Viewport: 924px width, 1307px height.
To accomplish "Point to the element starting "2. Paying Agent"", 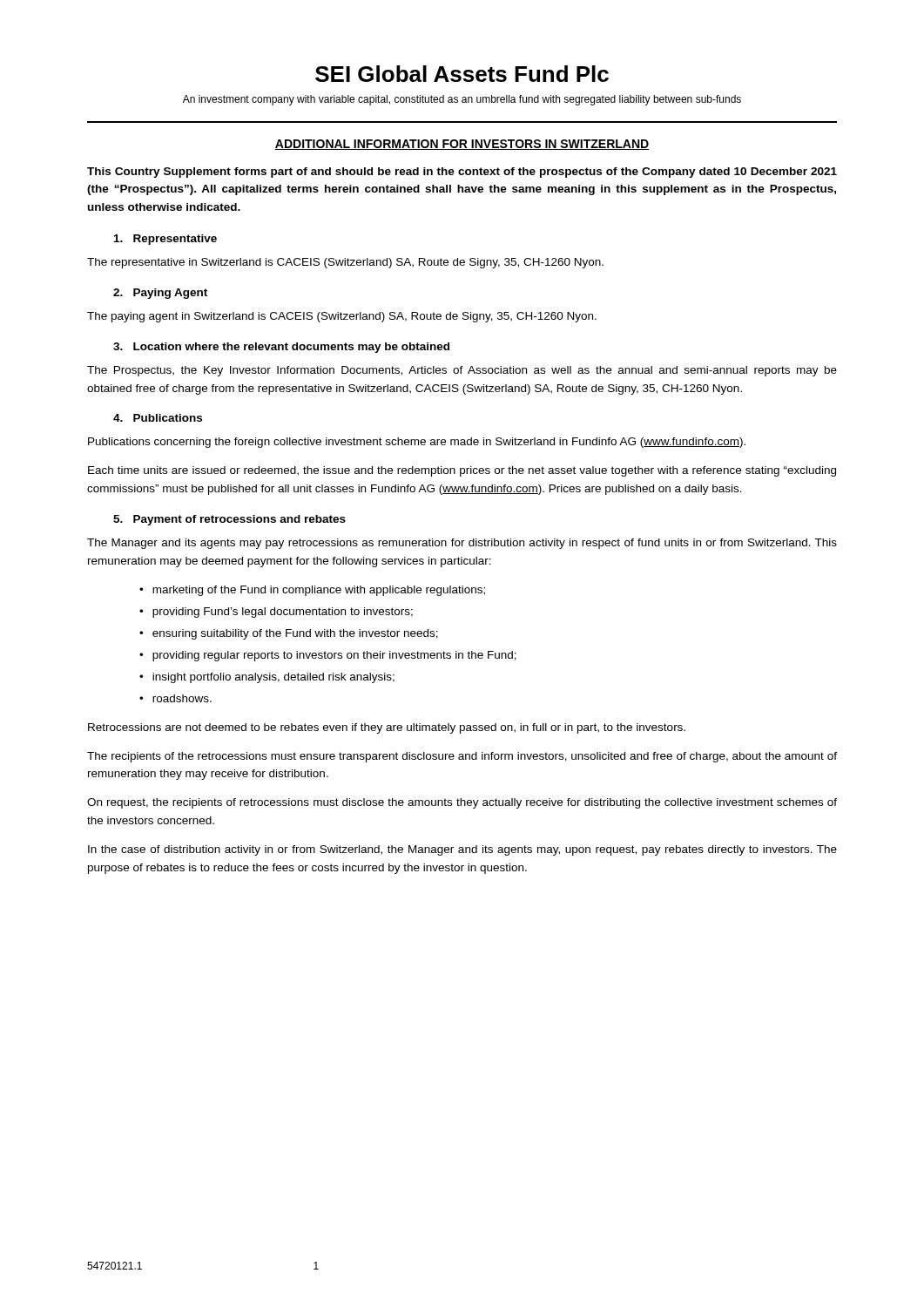I will (x=160, y=292).
